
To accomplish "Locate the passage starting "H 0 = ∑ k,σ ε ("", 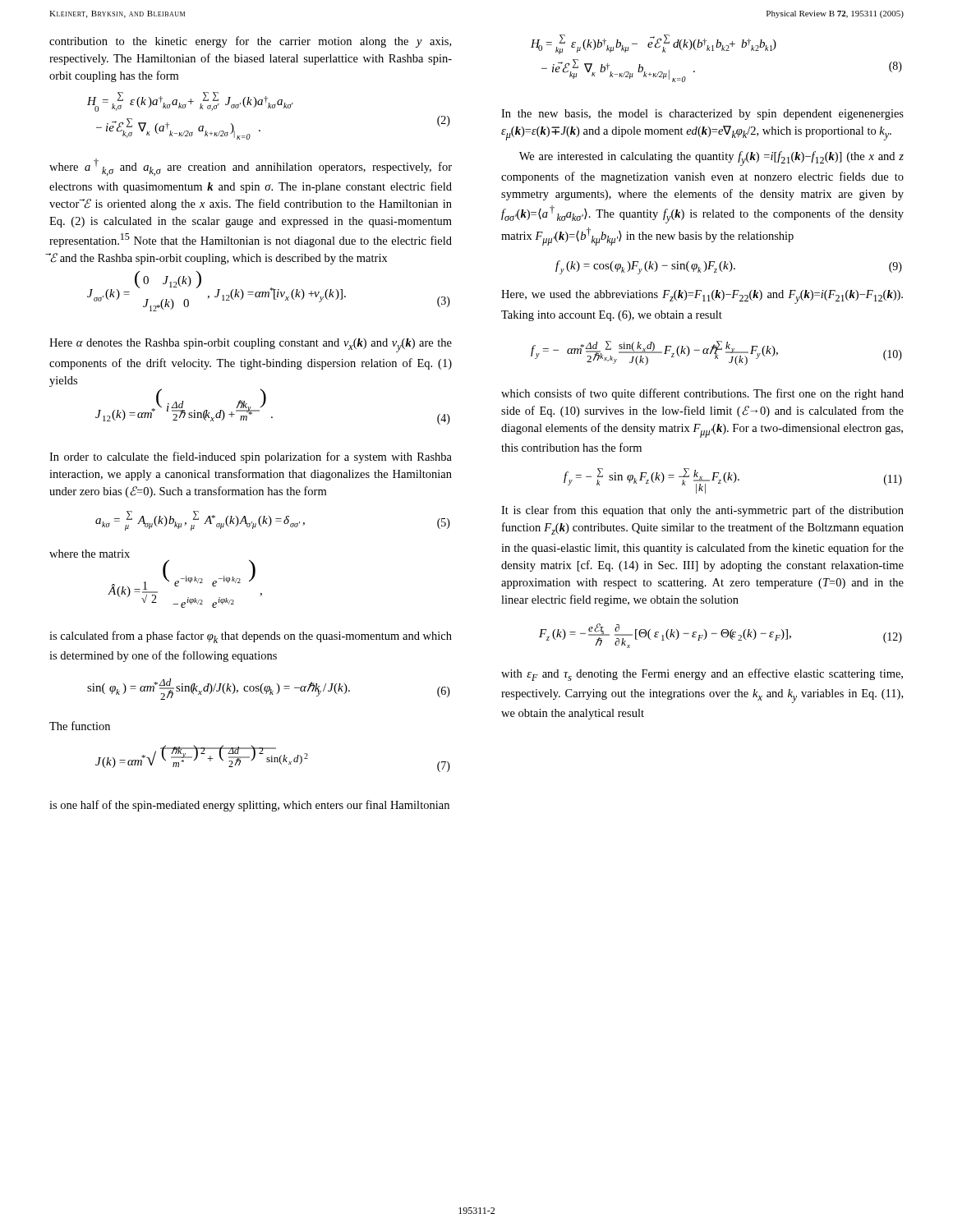I will pyautogui.click(x=251, y=121).
